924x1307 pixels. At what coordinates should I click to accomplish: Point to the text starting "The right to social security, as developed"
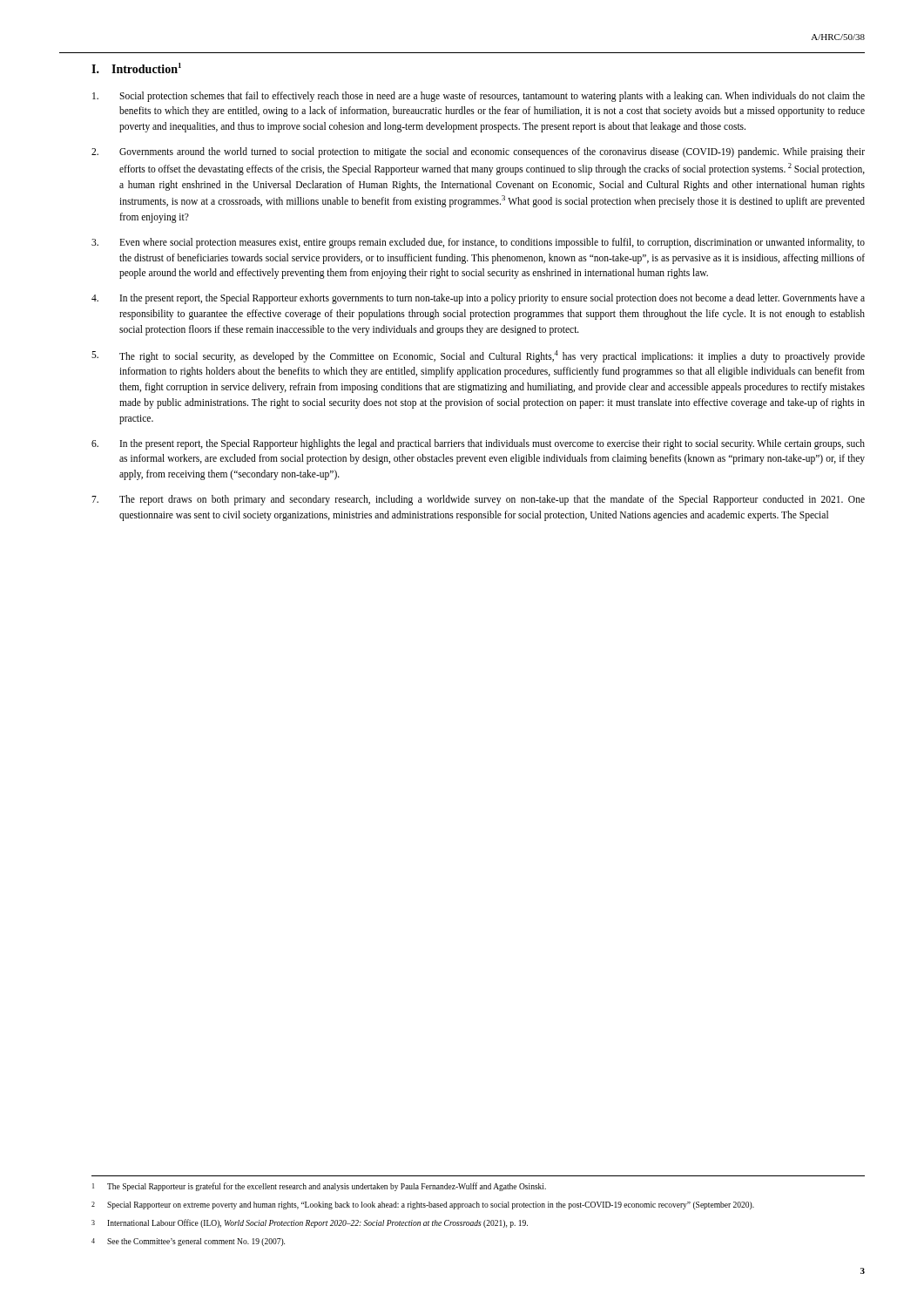(478, 387)
